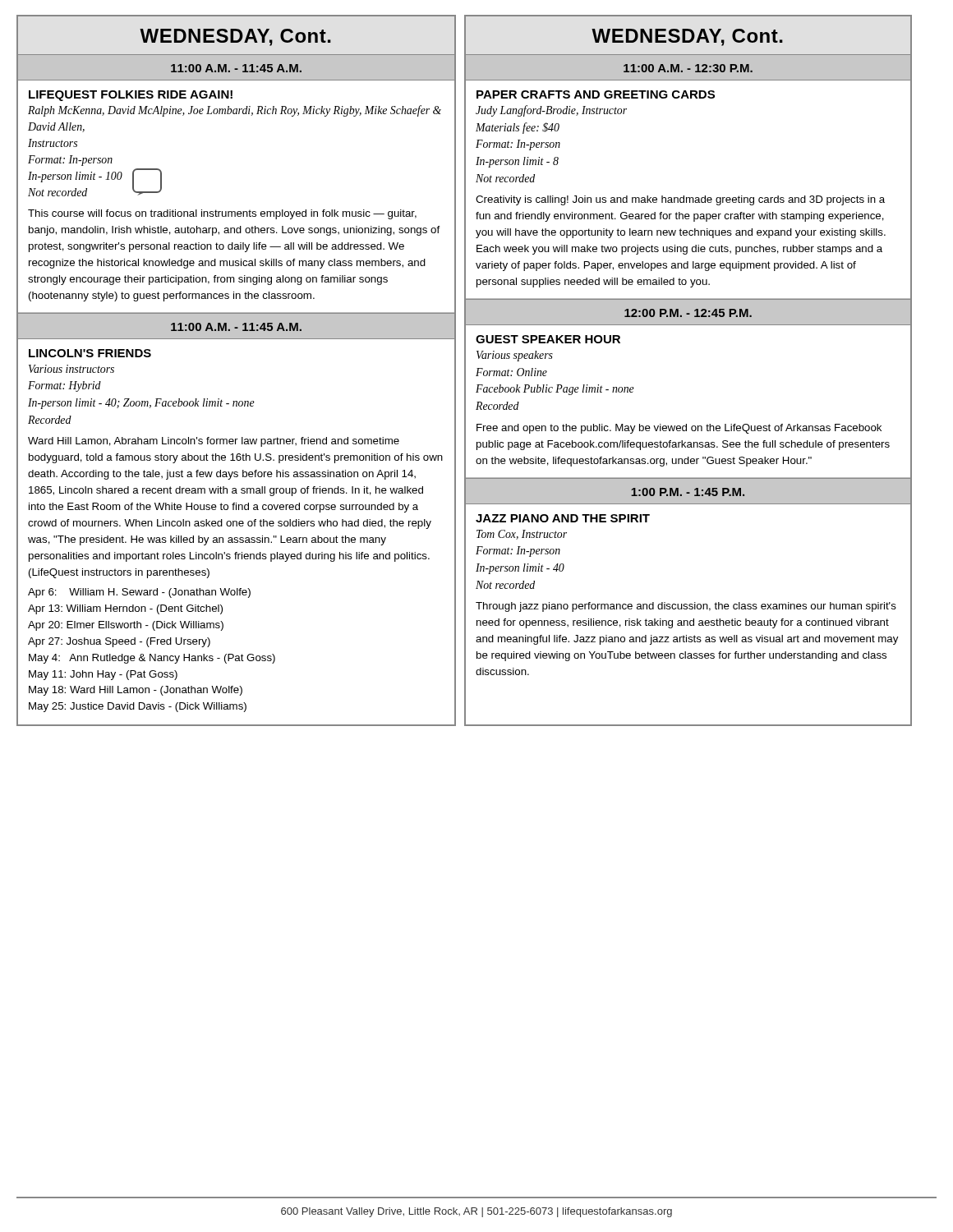Locate the list item with the text "Apr 20: Elmer Ellsworth - (Dick Williams)"
The image size is (953, 1232).
pyautogui.click(x=126, y=624)
